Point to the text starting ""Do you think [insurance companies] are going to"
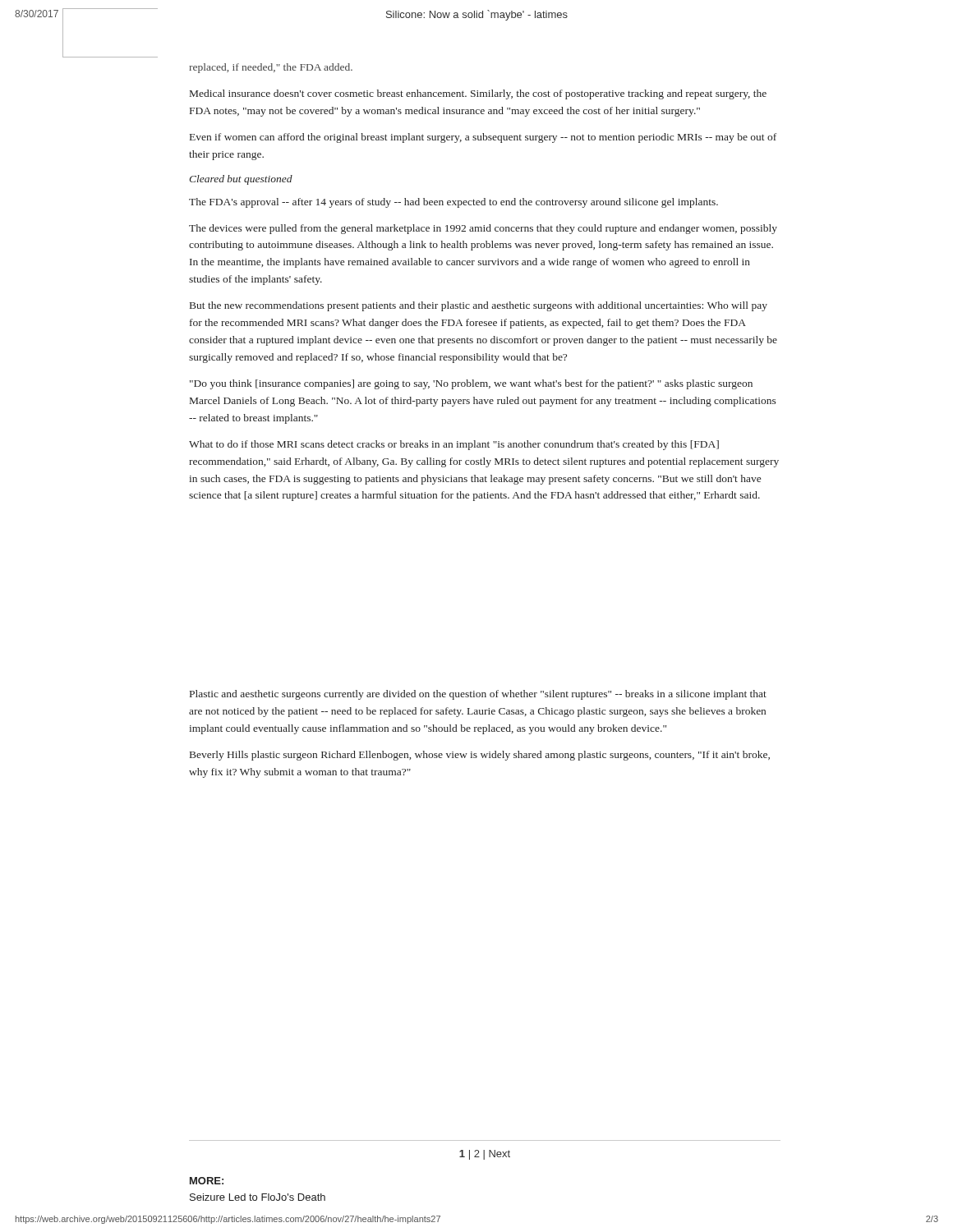This screenshot has height=1232, width=953. point(483,400)
